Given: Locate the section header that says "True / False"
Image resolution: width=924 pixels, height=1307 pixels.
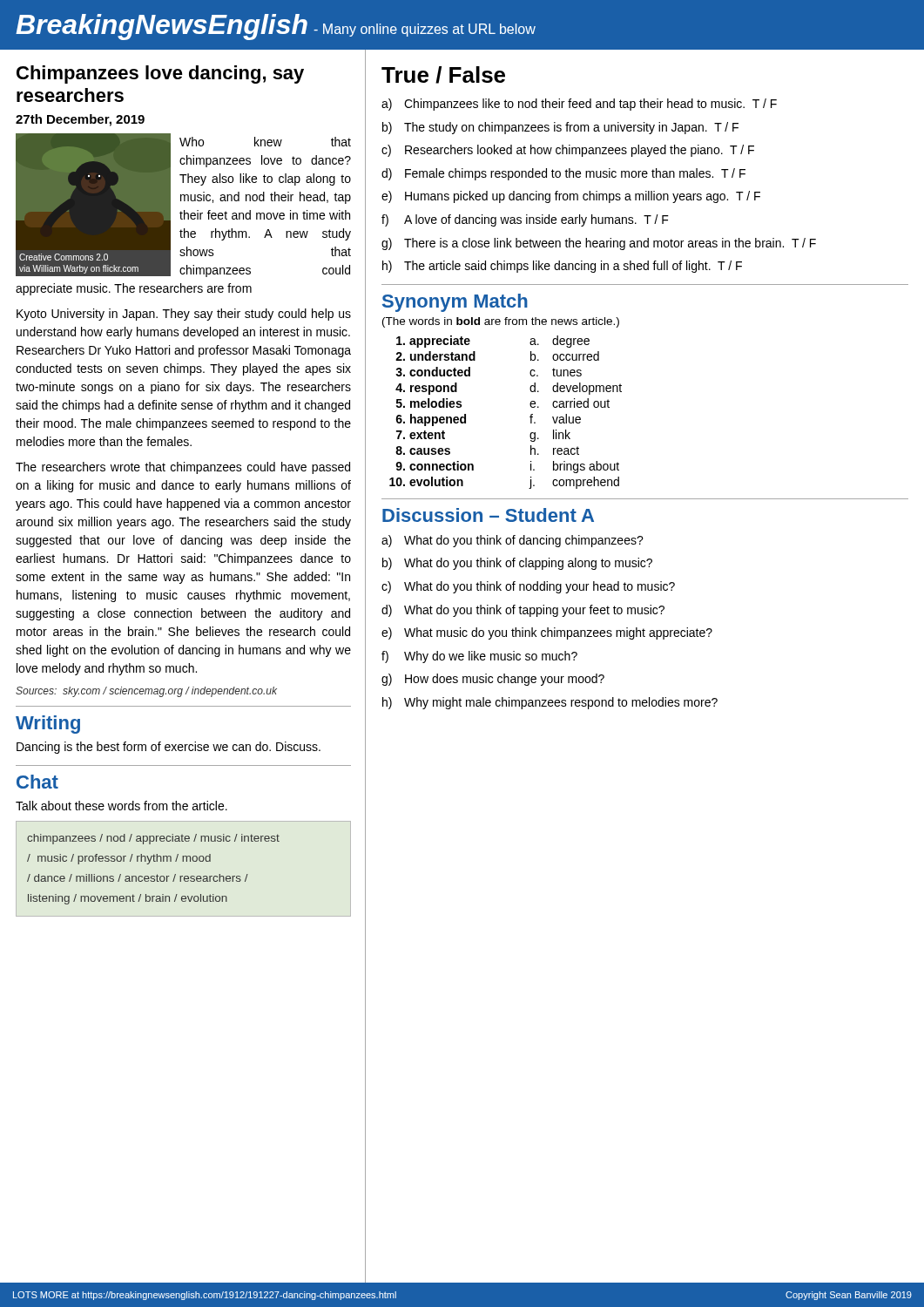Looking at the screenshot, I should point(444,75).
